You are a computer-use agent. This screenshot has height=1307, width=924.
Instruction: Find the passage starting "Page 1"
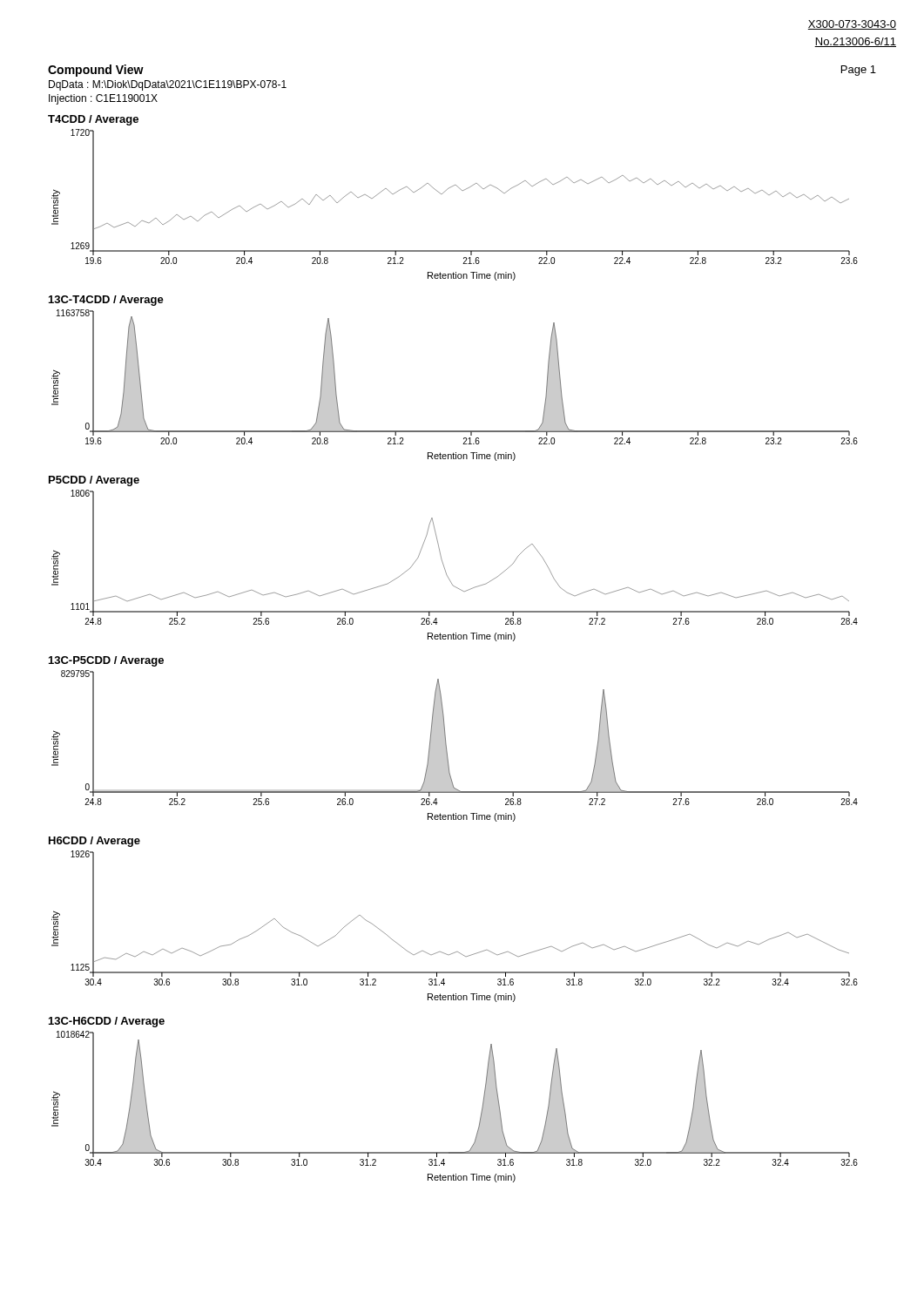[x=858, y=69]
